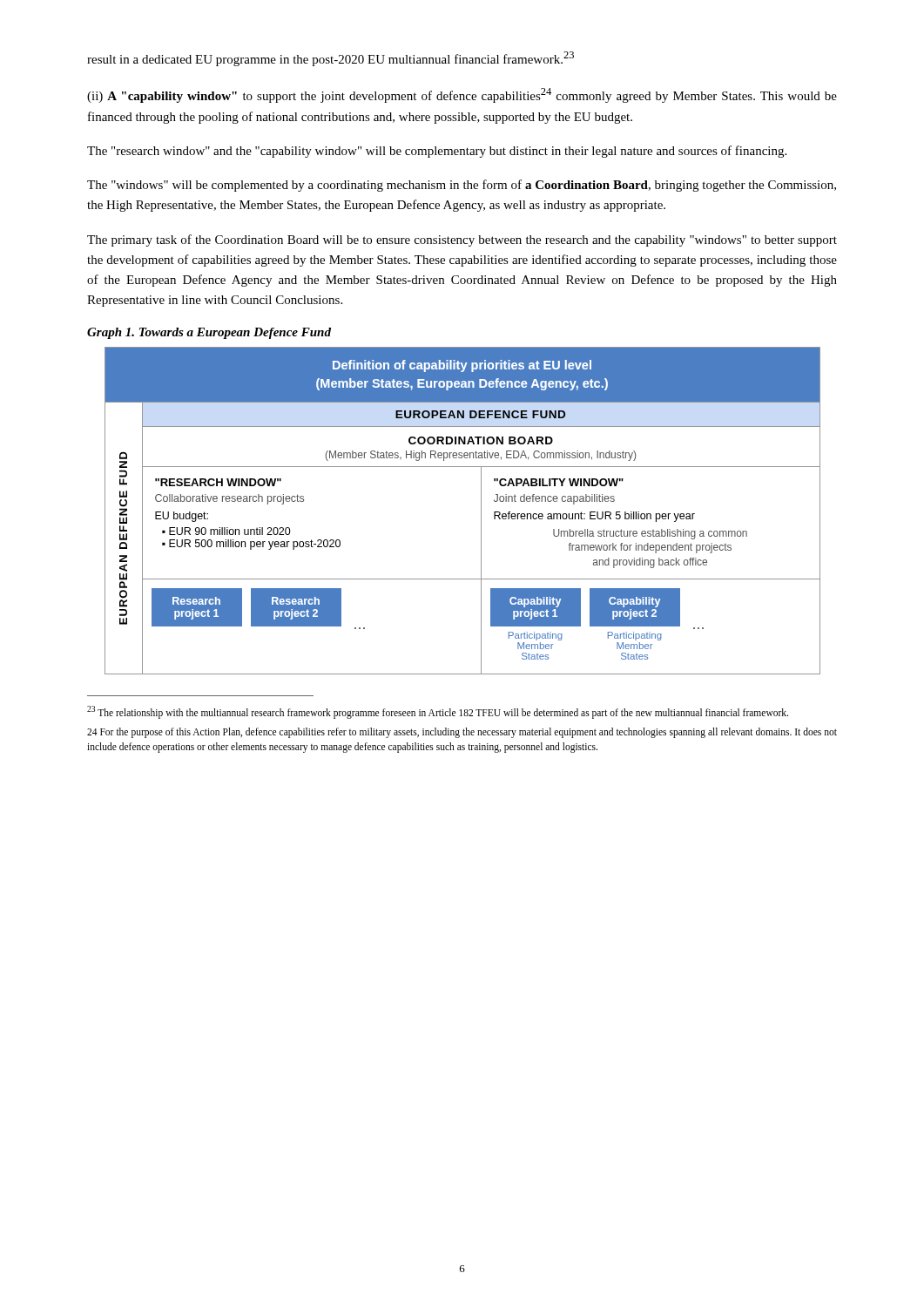Locate the block of text that opens with "result in a dedicated EU"

click(x=331, y=58)
